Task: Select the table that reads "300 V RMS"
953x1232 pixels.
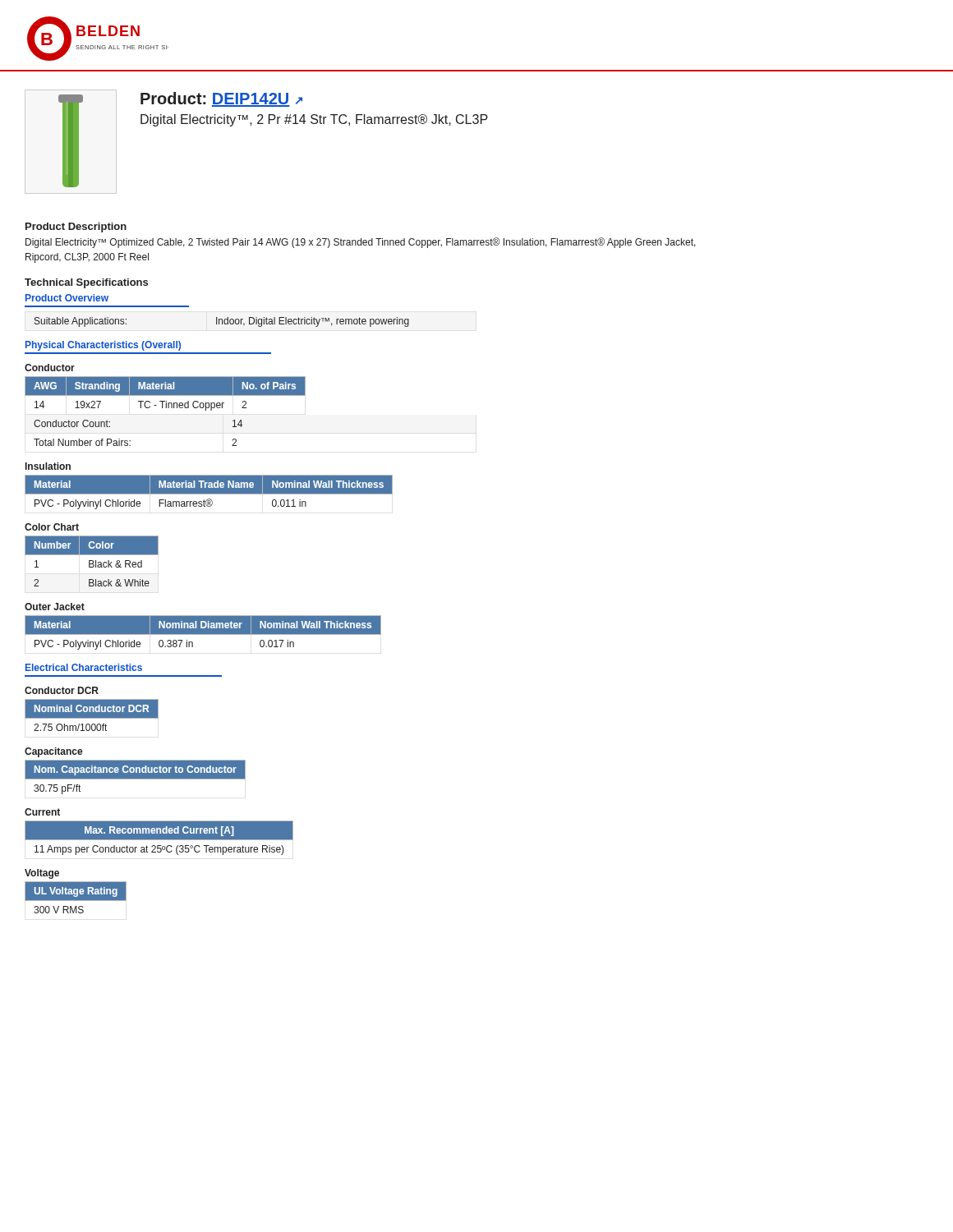Action: [476, 901]
